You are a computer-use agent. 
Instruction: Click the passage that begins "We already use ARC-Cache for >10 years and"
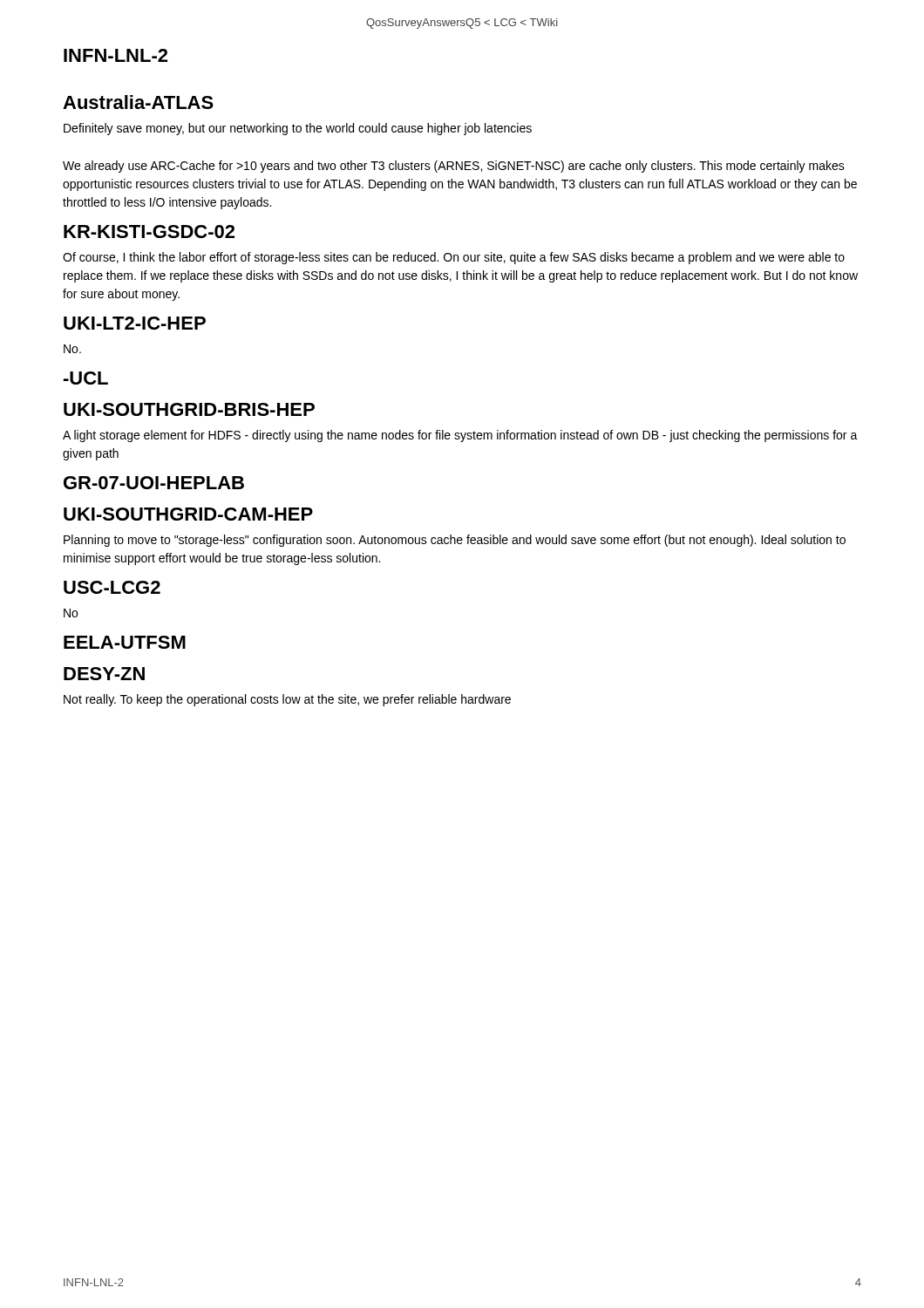click(x=460, y=184)
